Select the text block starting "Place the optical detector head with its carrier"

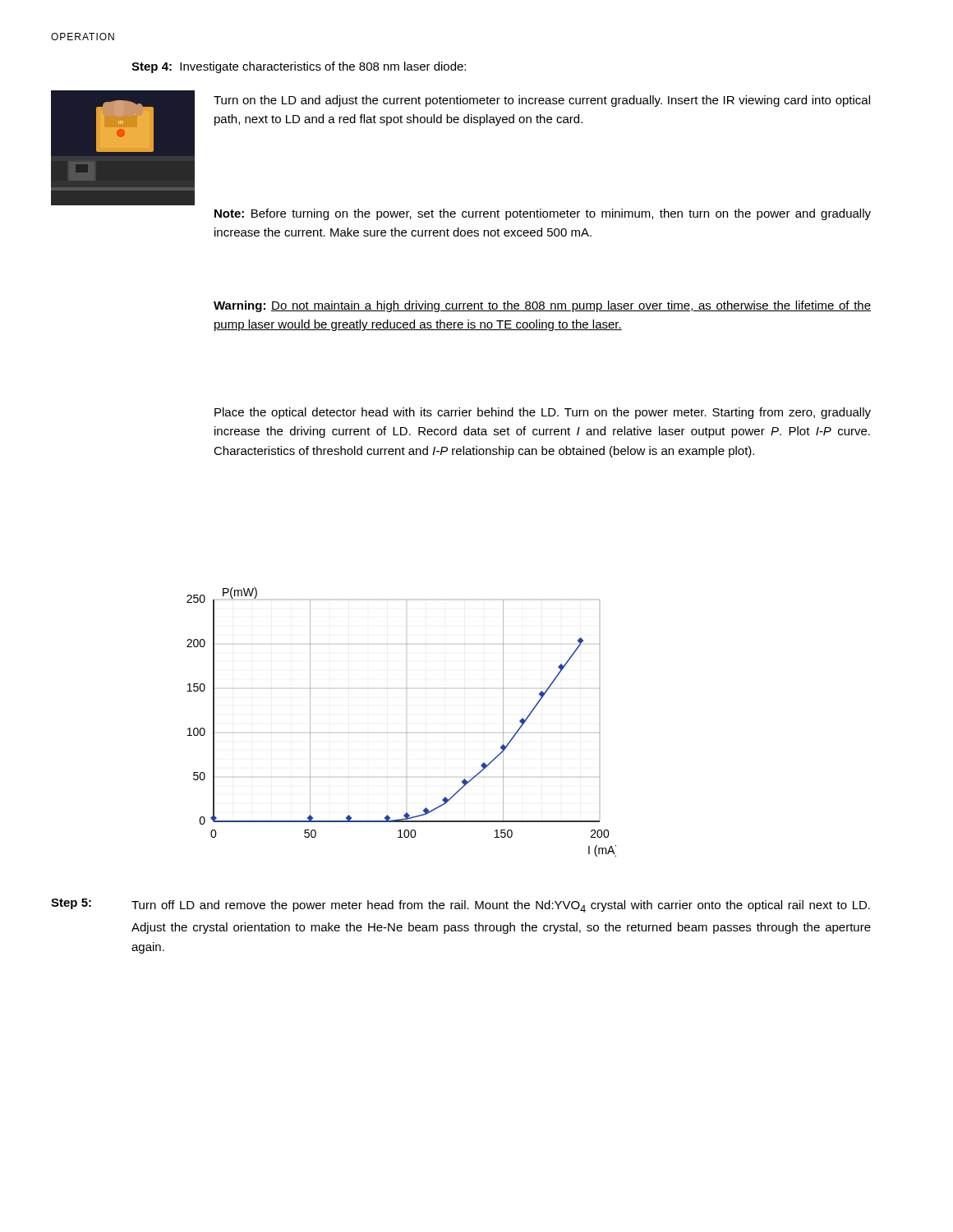542,431
